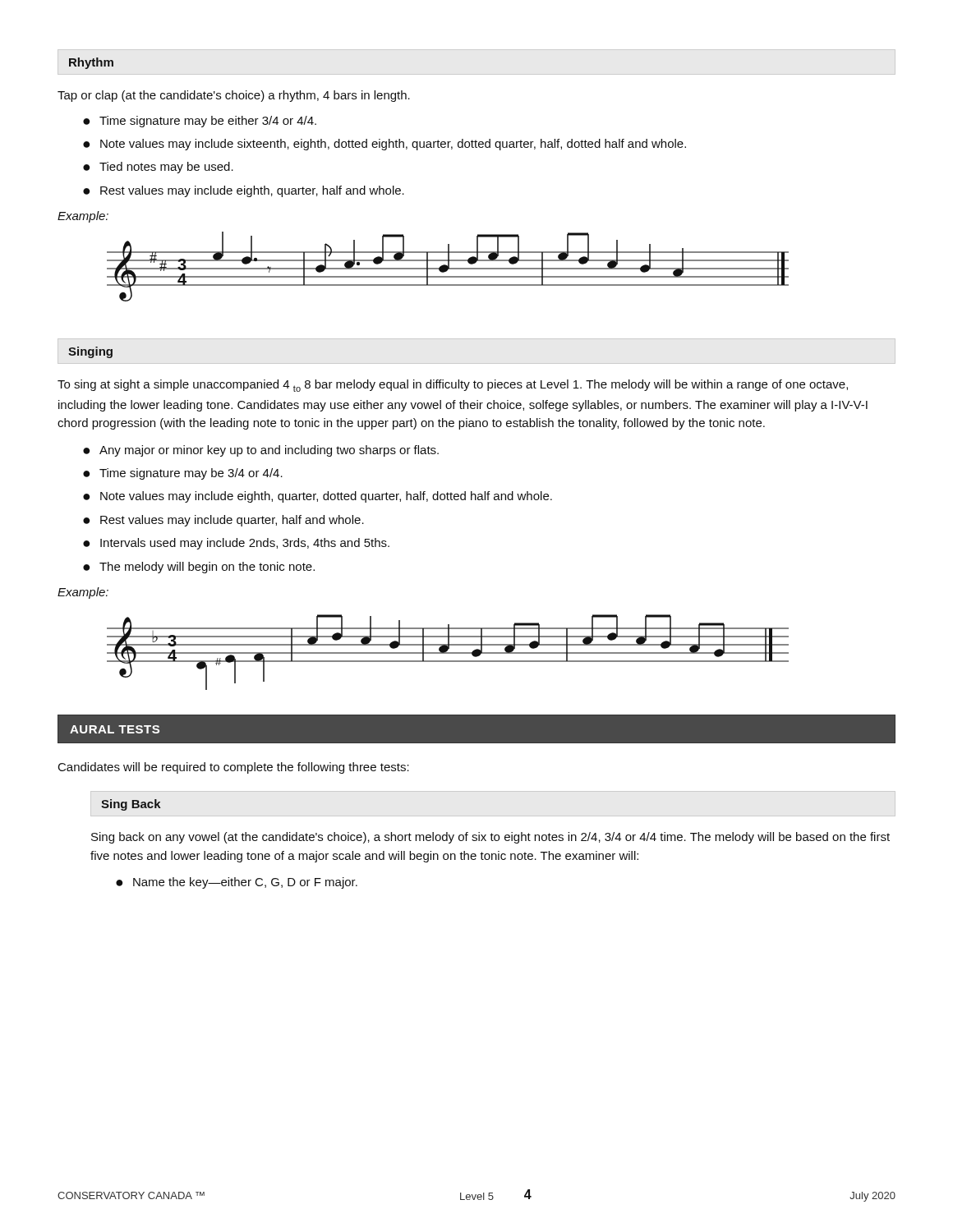Locate the block starting "AURAL TESTS"
953x1232 pixels.
point(115,729)
